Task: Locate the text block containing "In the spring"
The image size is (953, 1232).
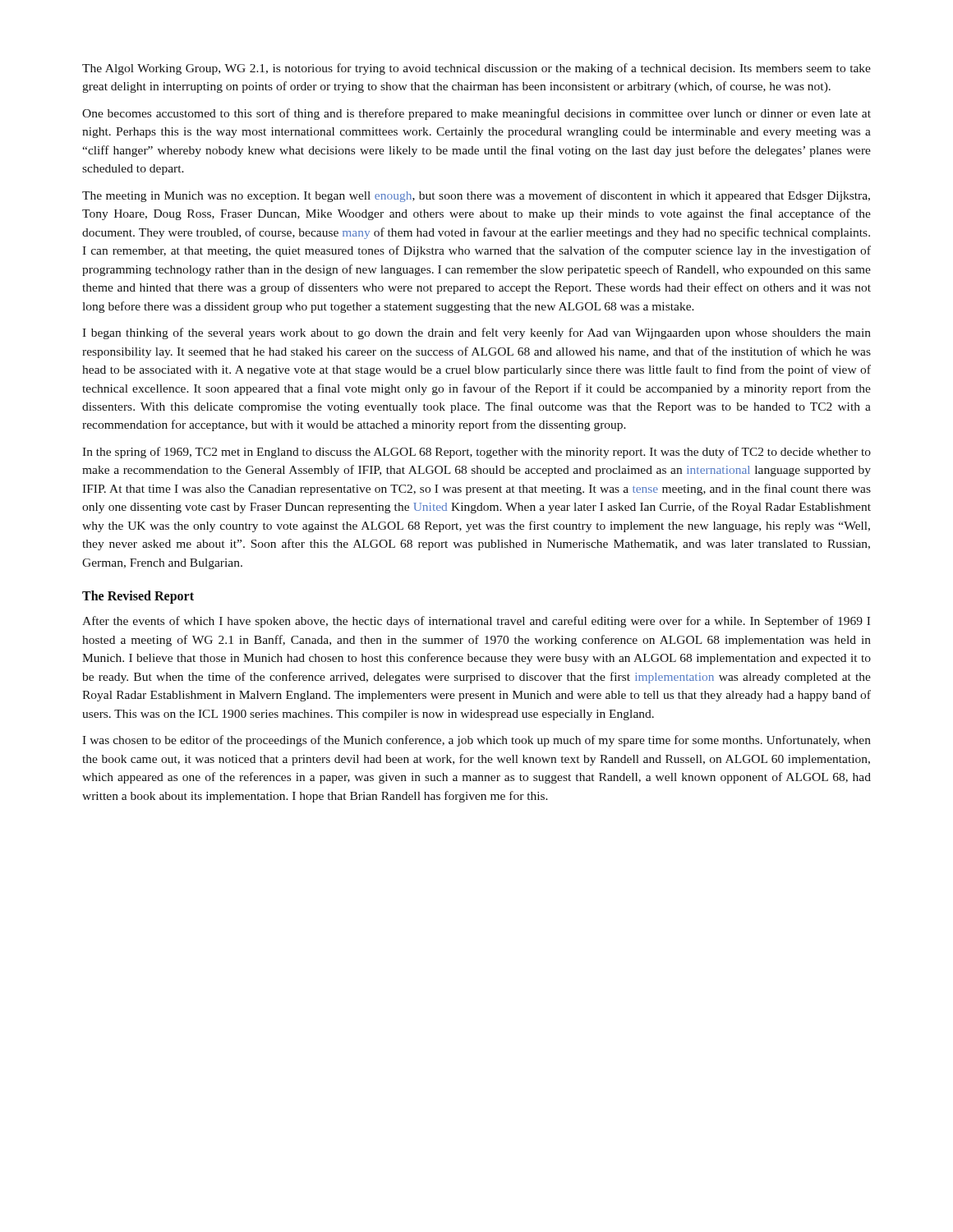Action: pyautogui.click(x=476, y=507)
